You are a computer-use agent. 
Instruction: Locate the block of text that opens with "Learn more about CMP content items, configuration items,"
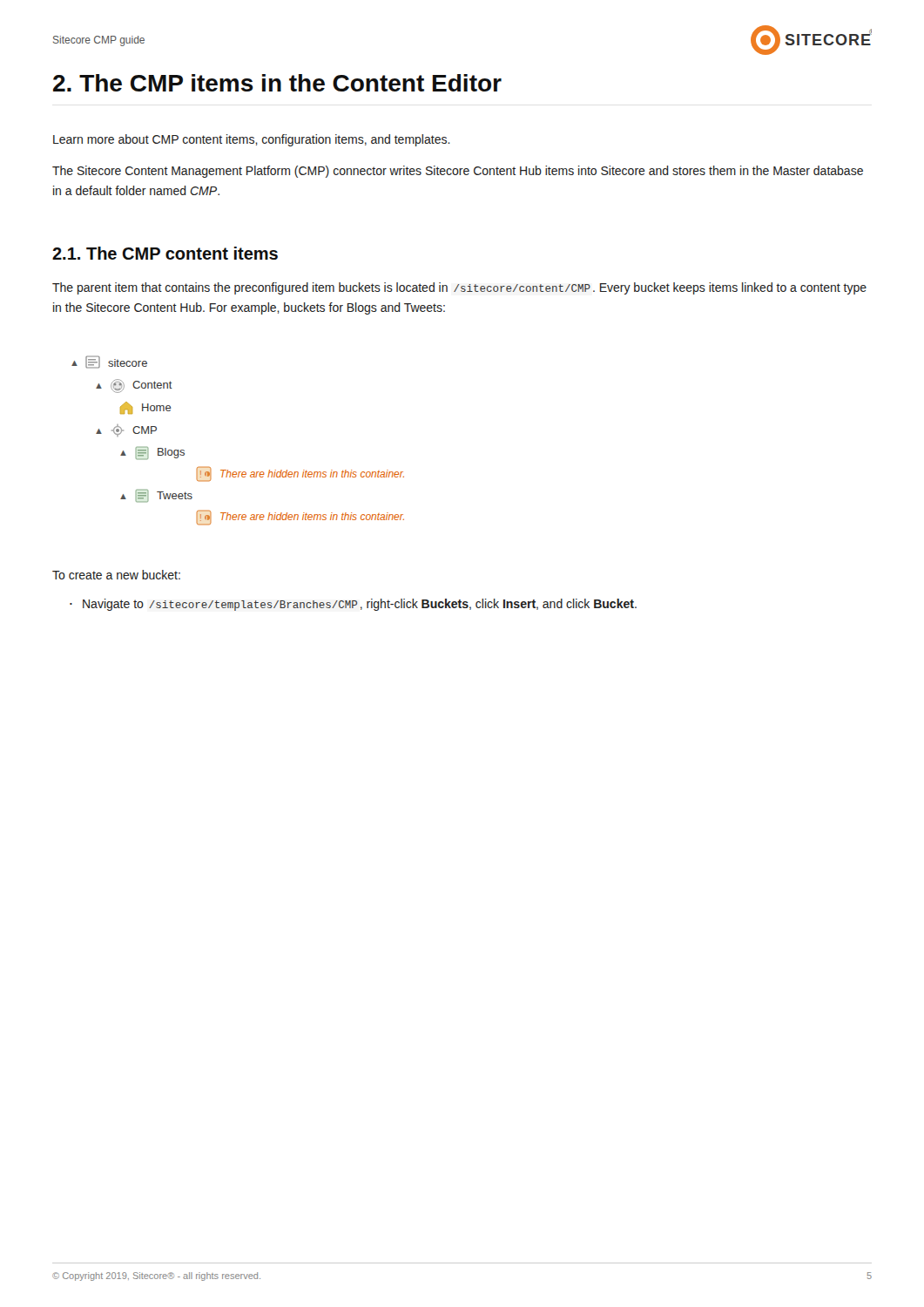pos(252,140)
